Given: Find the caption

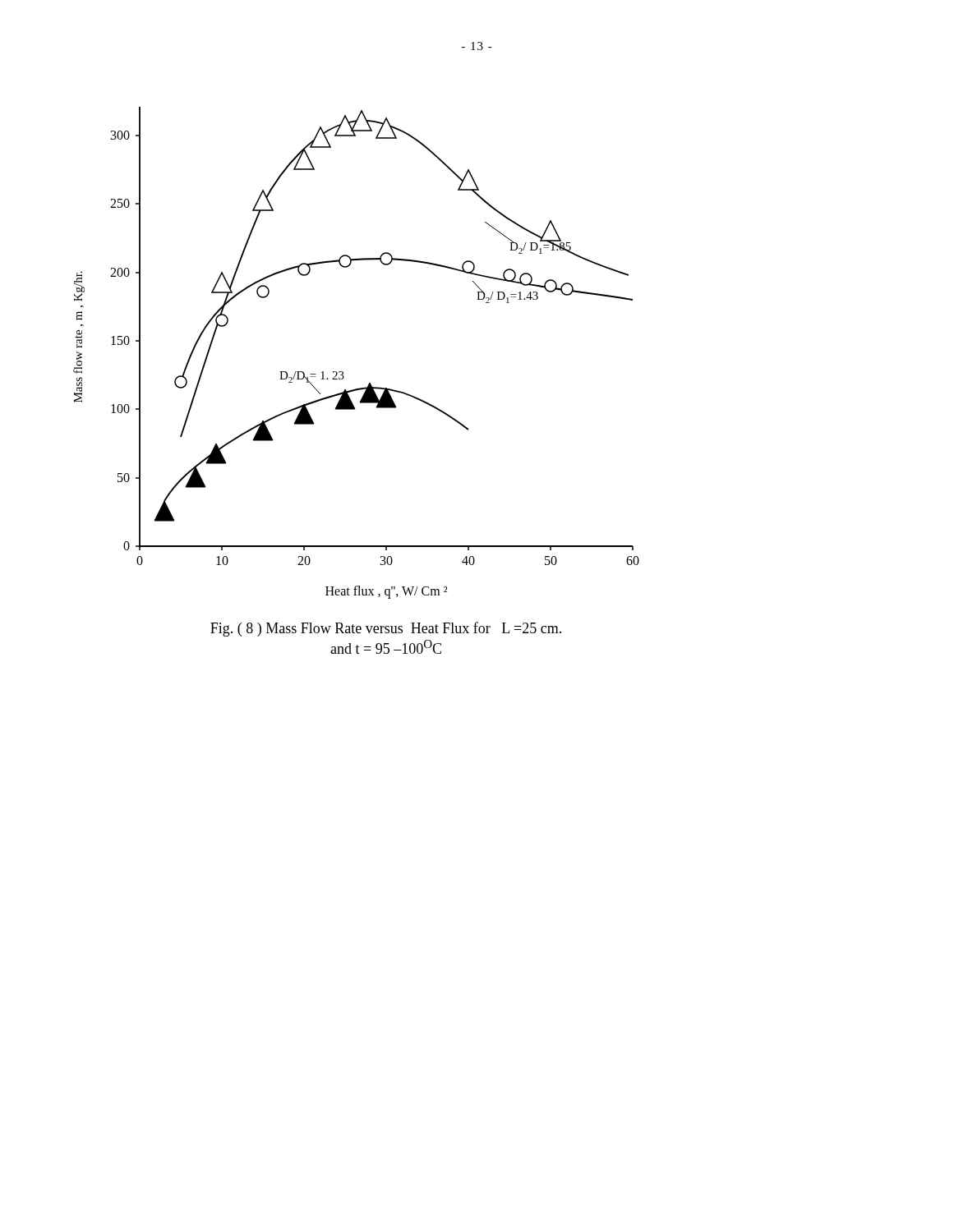Looking at the screenshot, I should (386, 639).
